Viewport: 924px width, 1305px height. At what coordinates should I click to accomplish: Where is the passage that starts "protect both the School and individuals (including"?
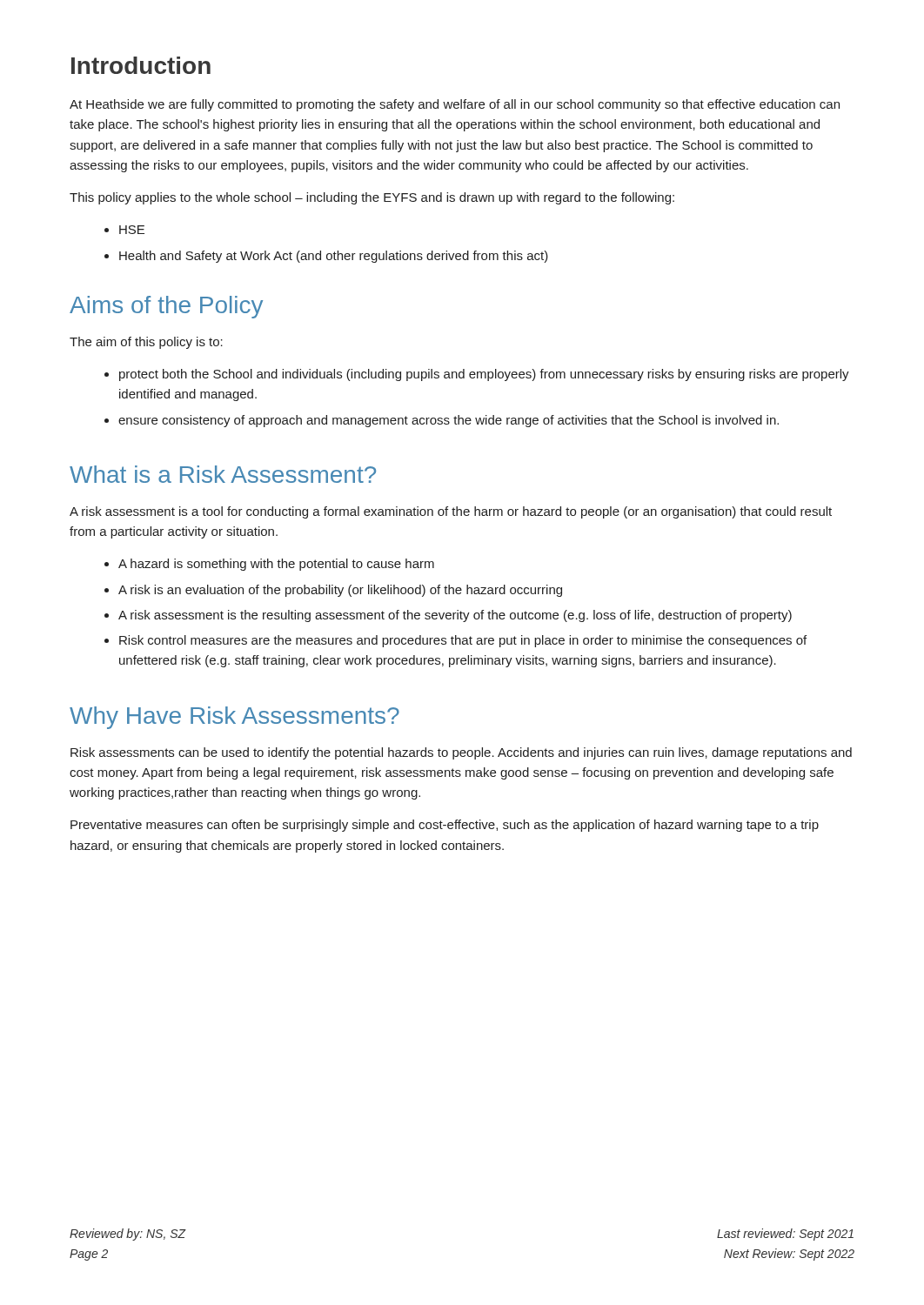471,384
